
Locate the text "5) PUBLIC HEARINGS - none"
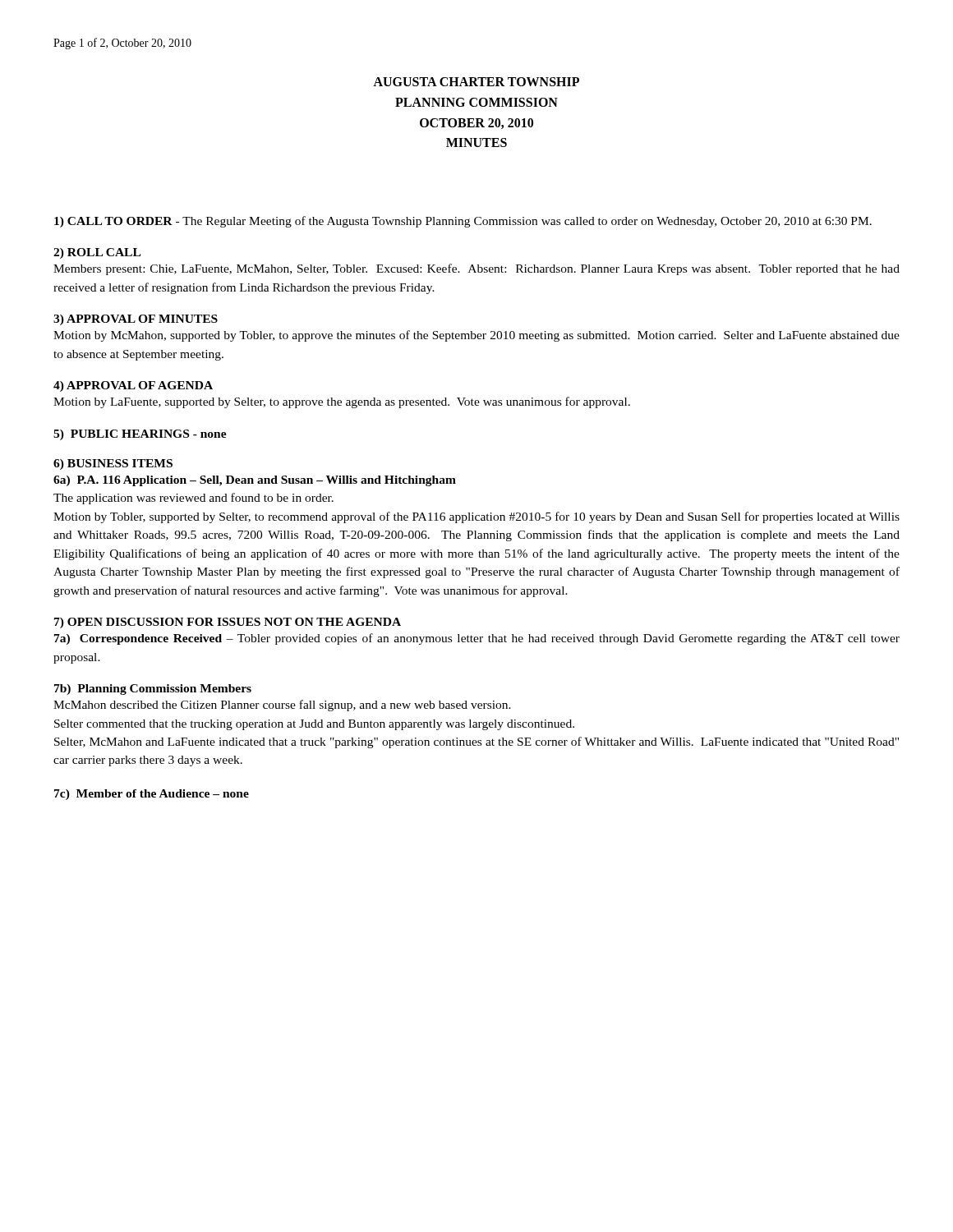(140, 433)
